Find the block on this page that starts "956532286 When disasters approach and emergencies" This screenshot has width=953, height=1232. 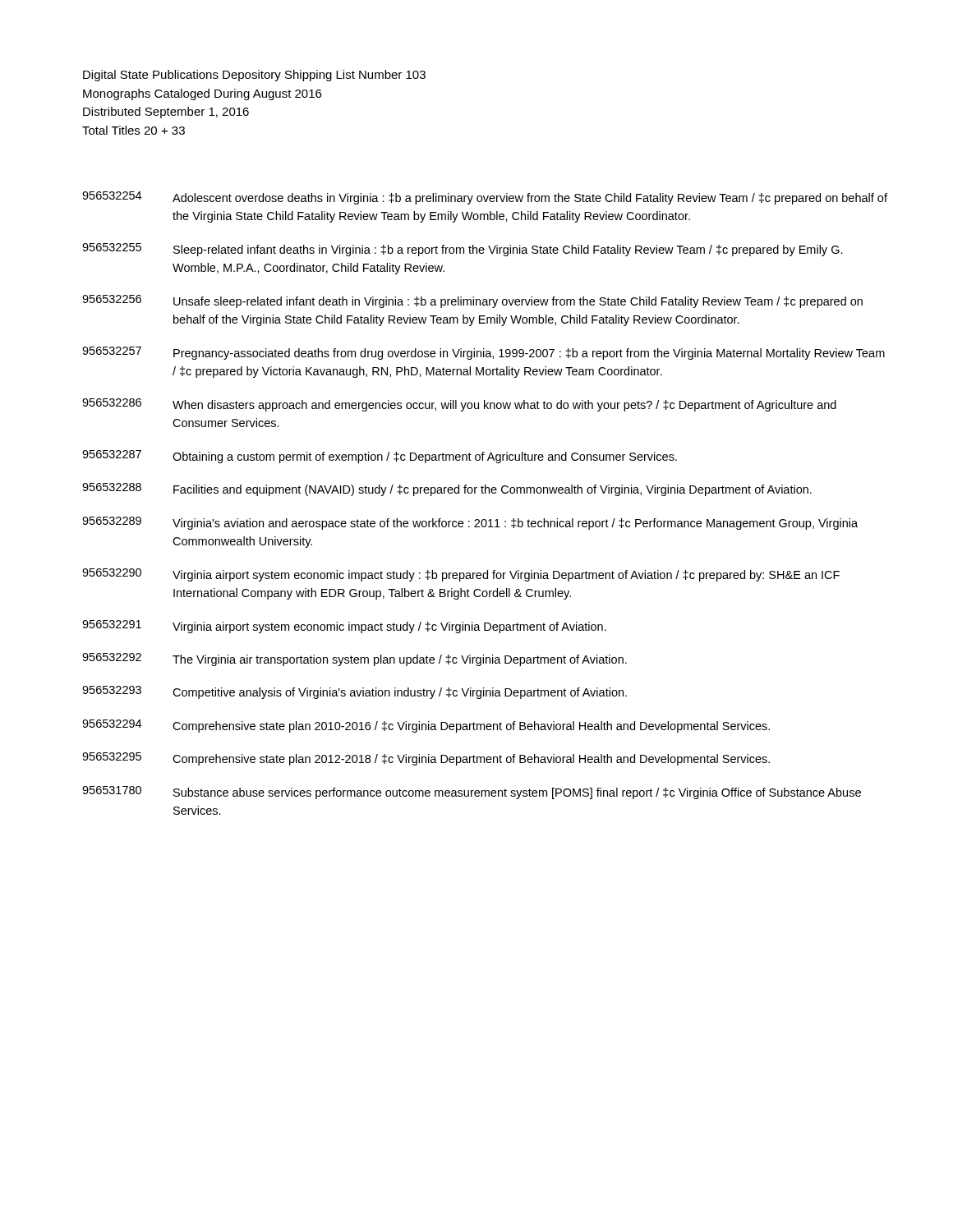(x=485, y=414)
